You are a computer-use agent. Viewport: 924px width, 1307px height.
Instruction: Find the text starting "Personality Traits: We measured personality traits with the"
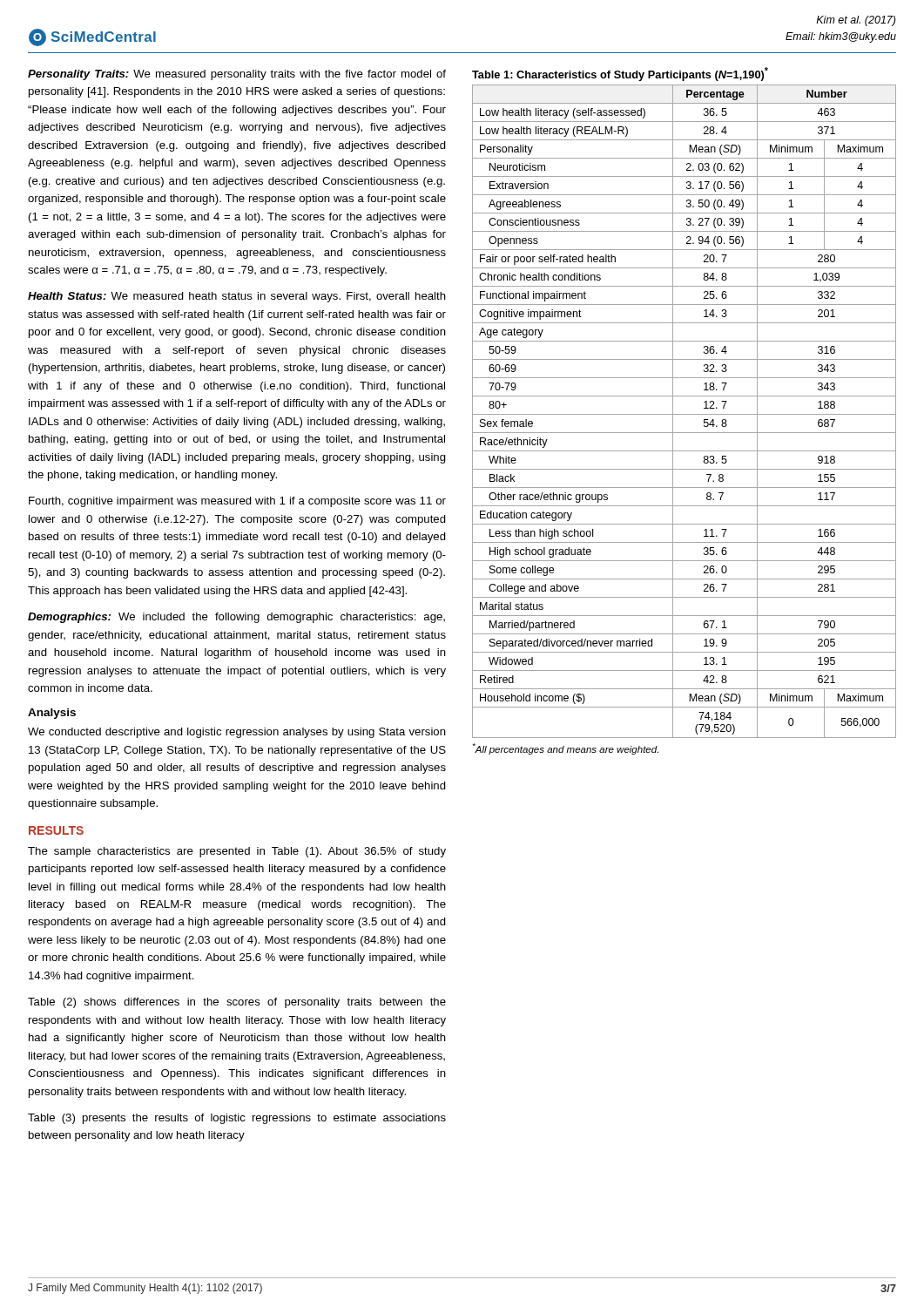click(237, 172)
